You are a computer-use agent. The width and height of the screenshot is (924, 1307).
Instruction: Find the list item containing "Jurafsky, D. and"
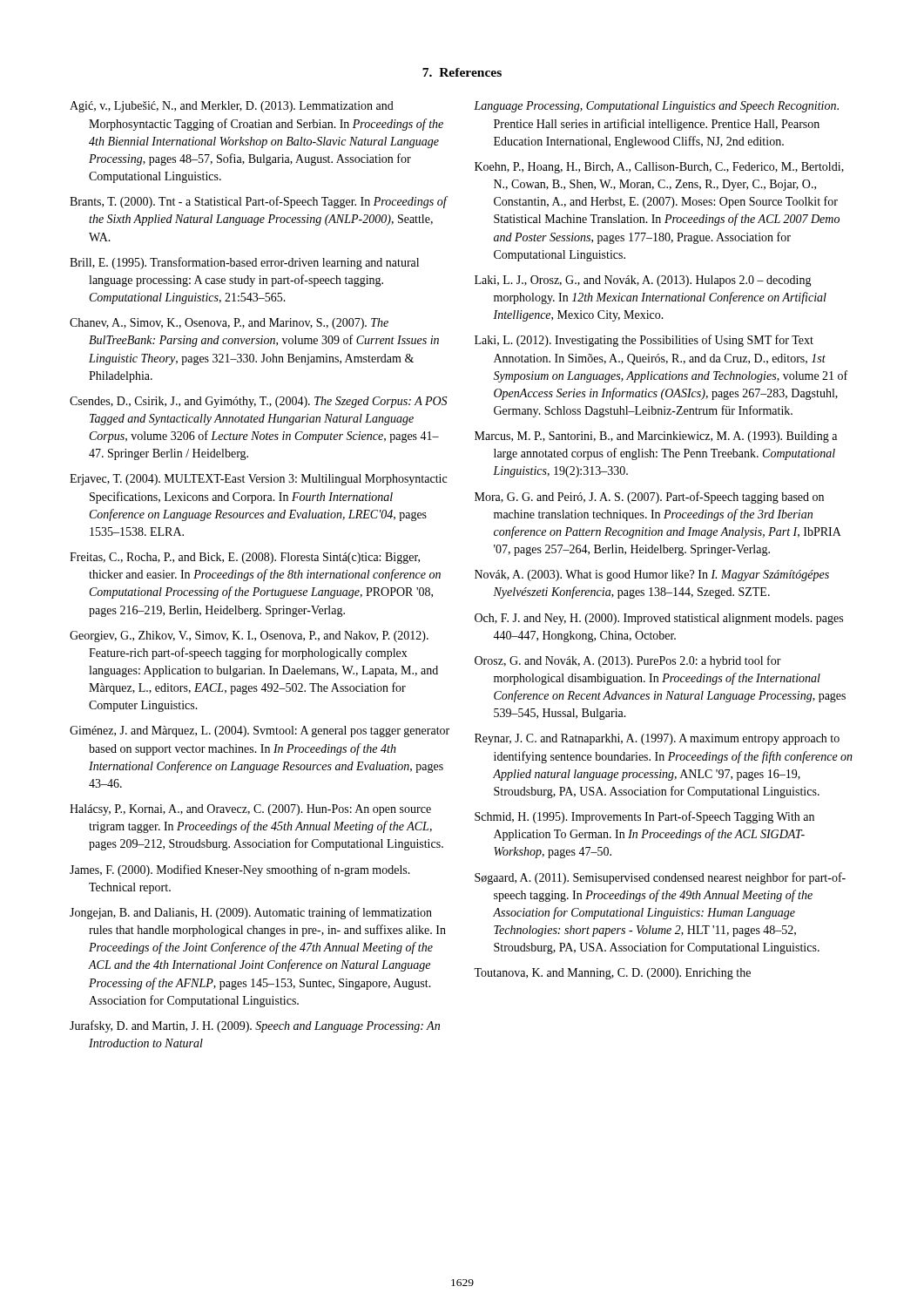tap(255, 1035)
